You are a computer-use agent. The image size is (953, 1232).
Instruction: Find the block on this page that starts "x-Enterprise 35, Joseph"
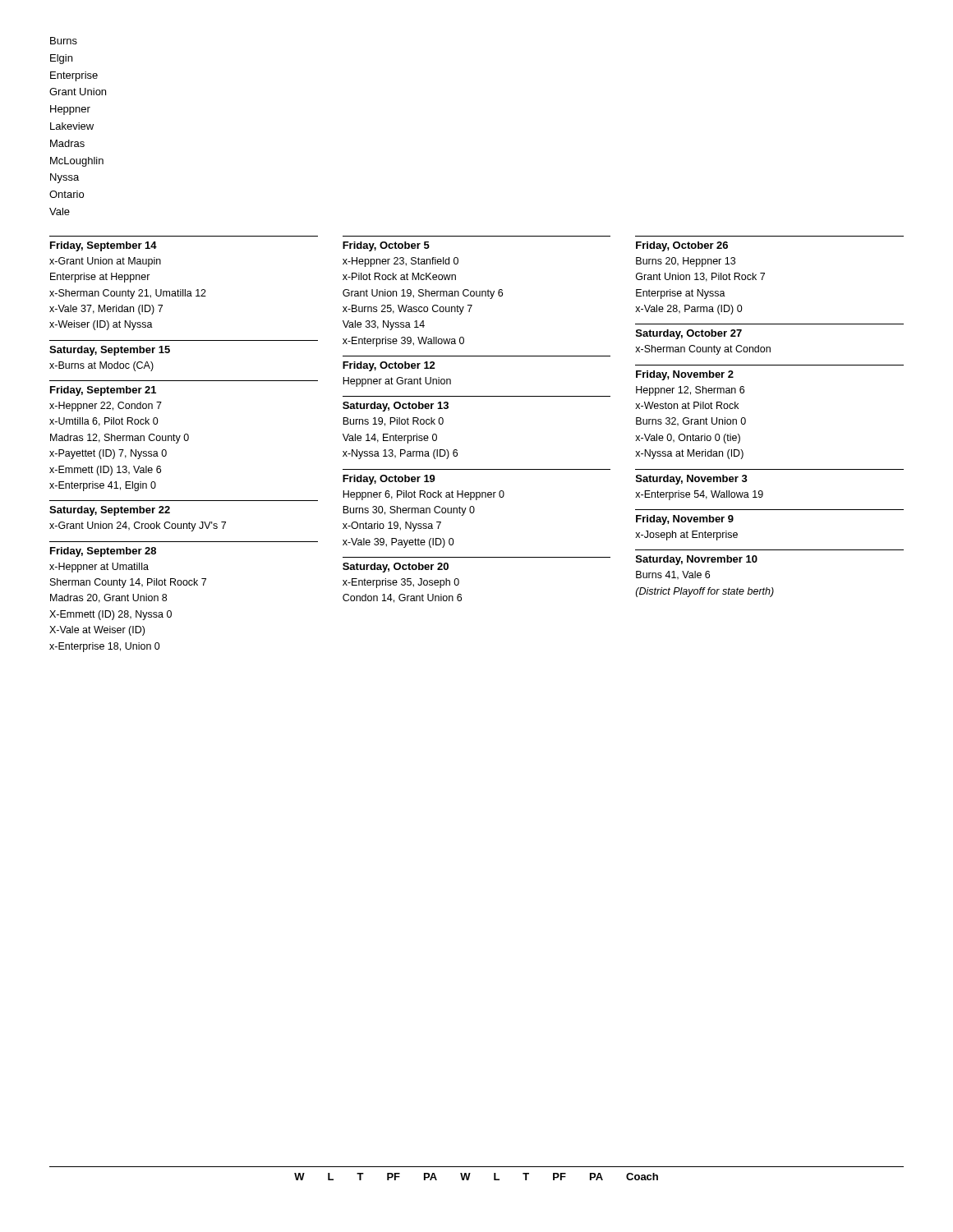(401, 583)
